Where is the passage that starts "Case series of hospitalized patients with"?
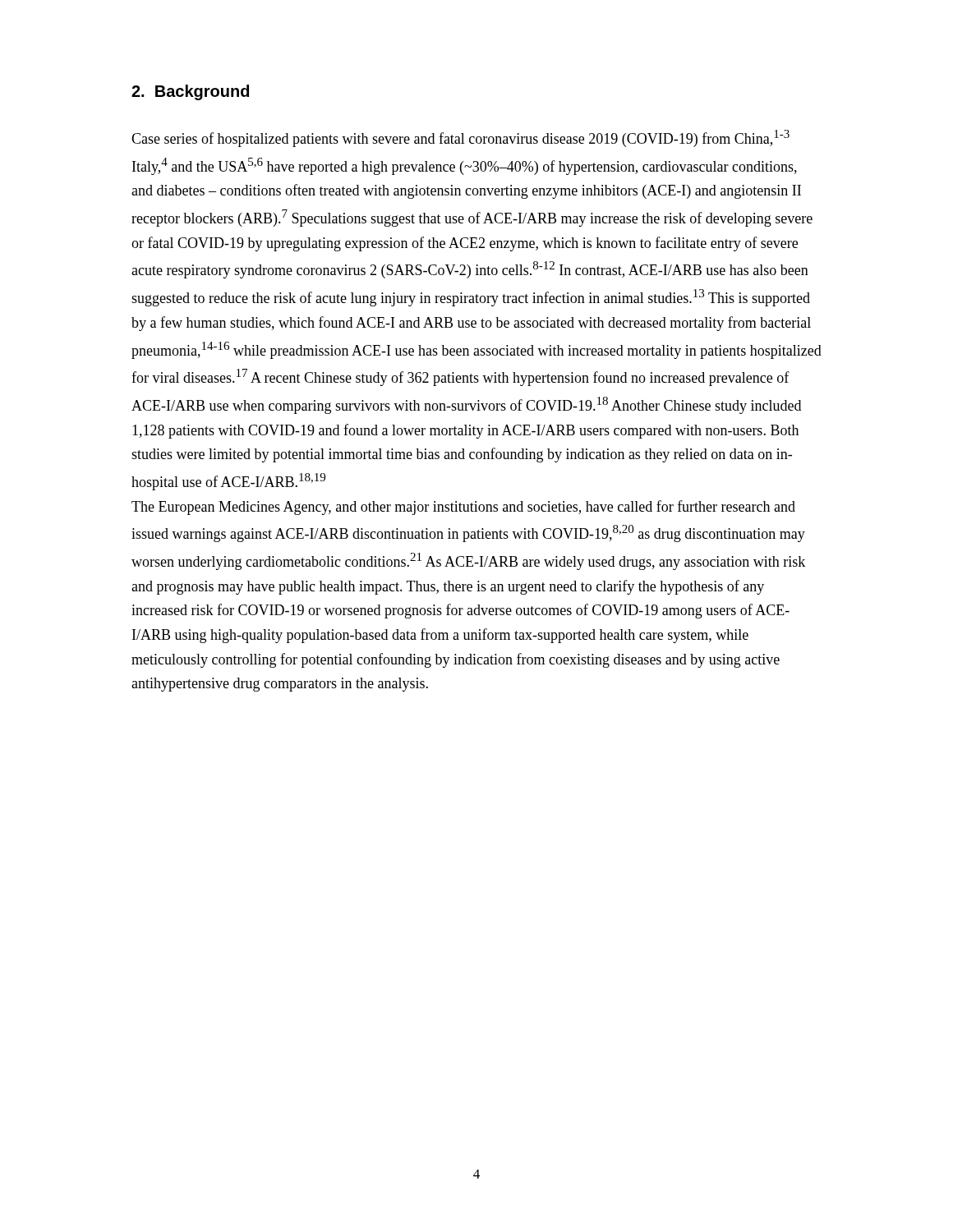953x1232 pixels. 476,410
